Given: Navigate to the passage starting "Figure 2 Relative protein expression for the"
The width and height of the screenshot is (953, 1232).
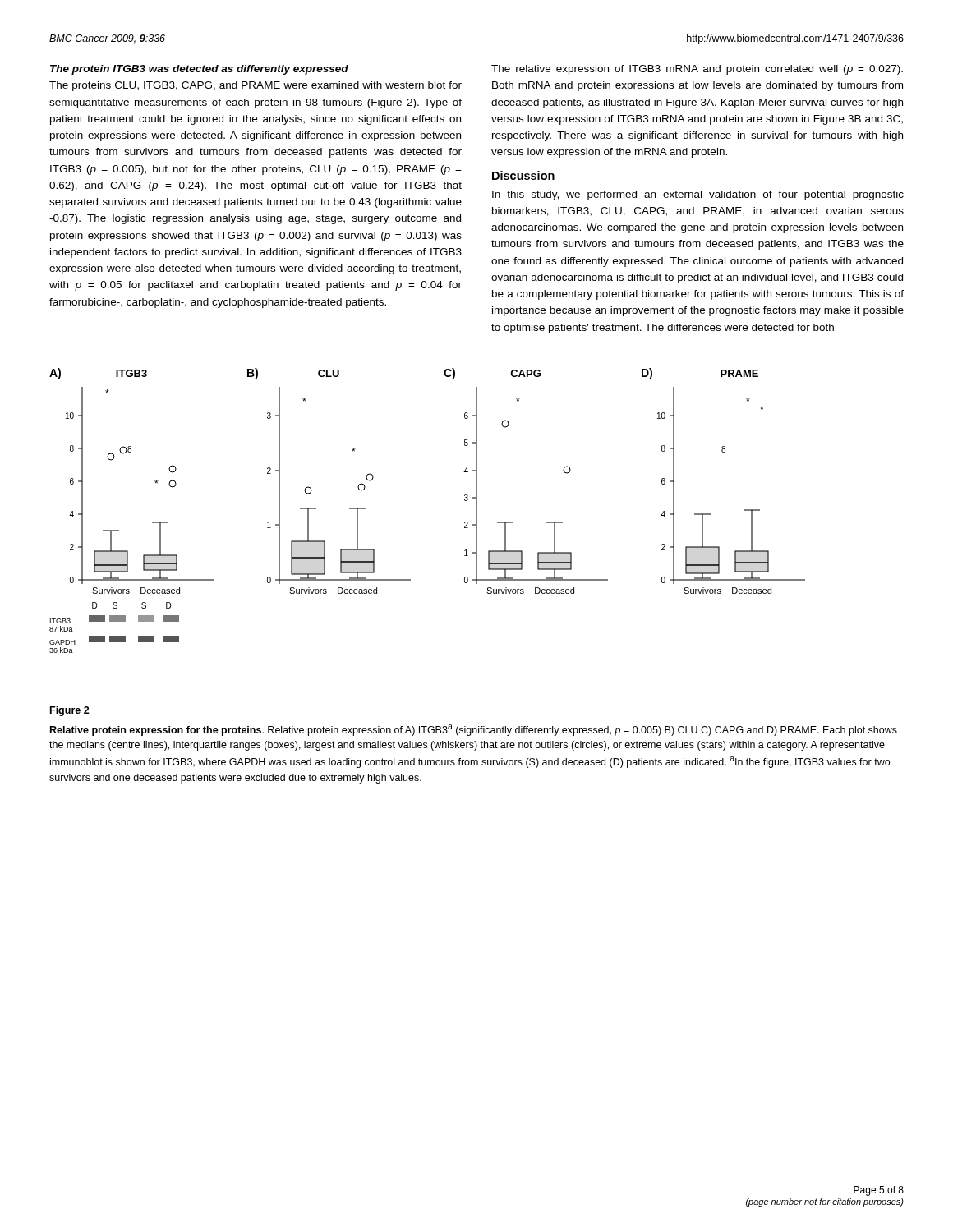Looking at the screenshot, I should (x=476, y=743).
